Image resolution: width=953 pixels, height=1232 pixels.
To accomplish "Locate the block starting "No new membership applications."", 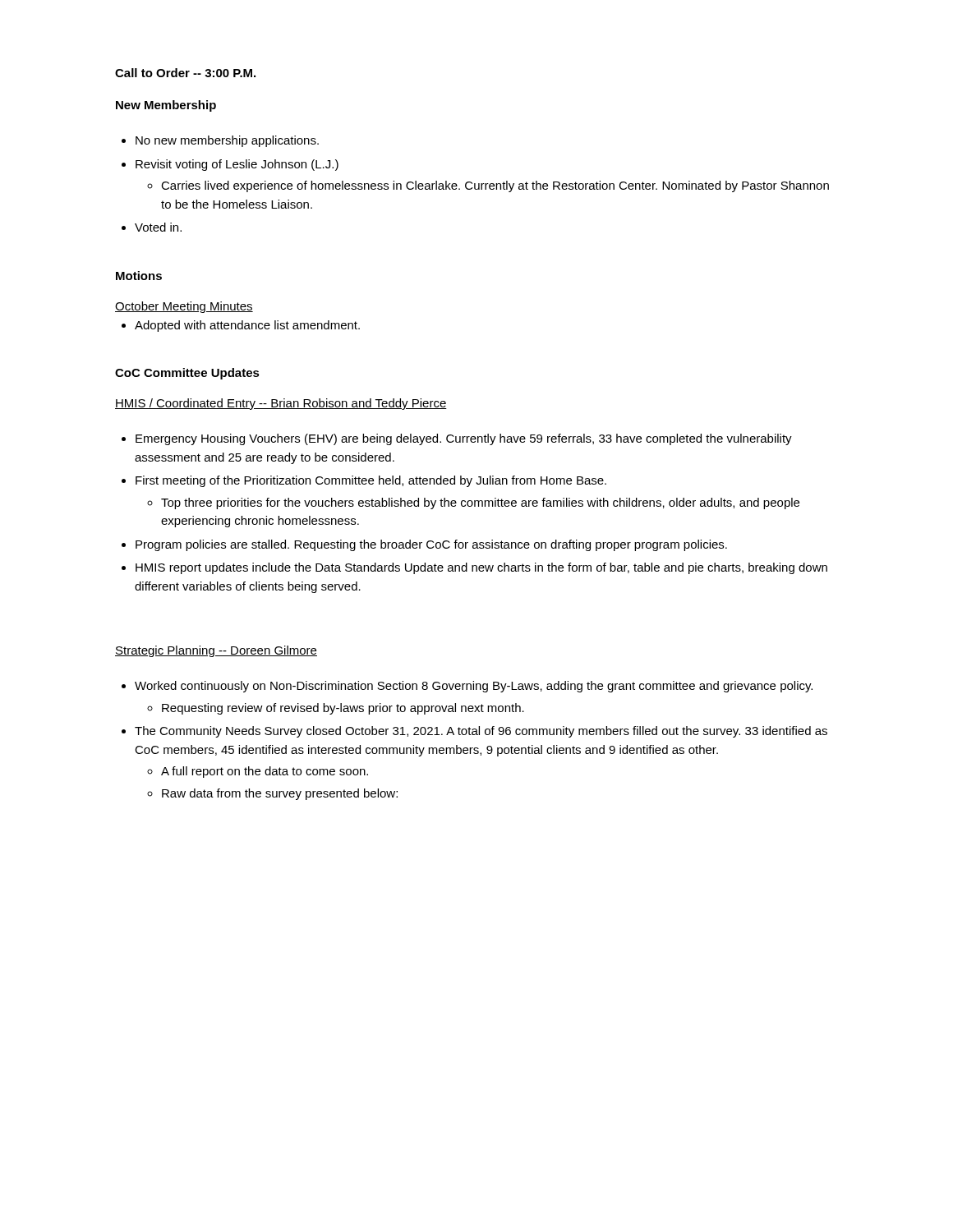I will coord(227,141).
